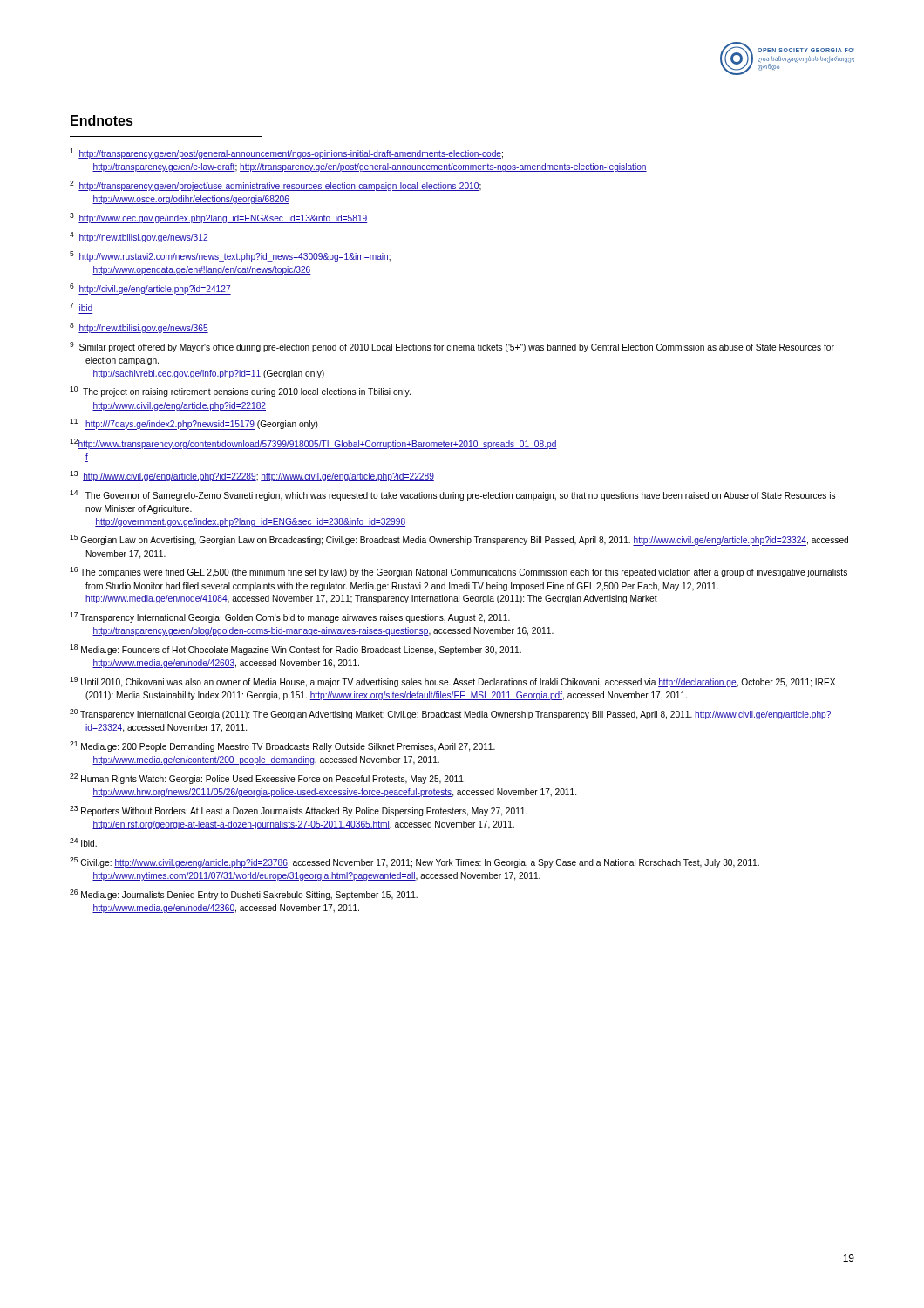924x1308 pixels.
Task: Find the element starting "15 Georgian Law on Advertising, Georgian Law on"
Action: (x=459, y=546)
